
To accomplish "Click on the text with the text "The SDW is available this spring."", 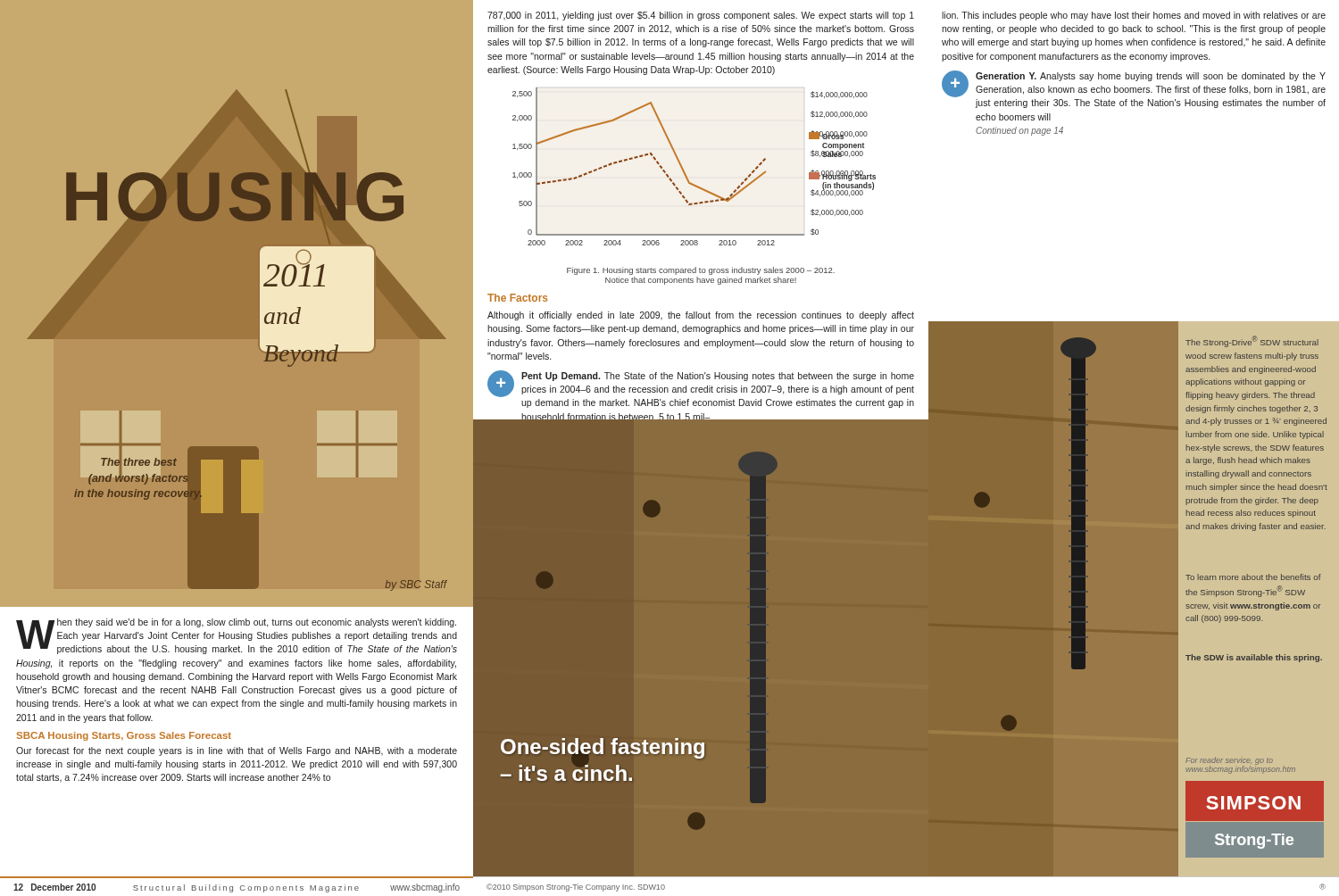I will tap(1254, 657).
